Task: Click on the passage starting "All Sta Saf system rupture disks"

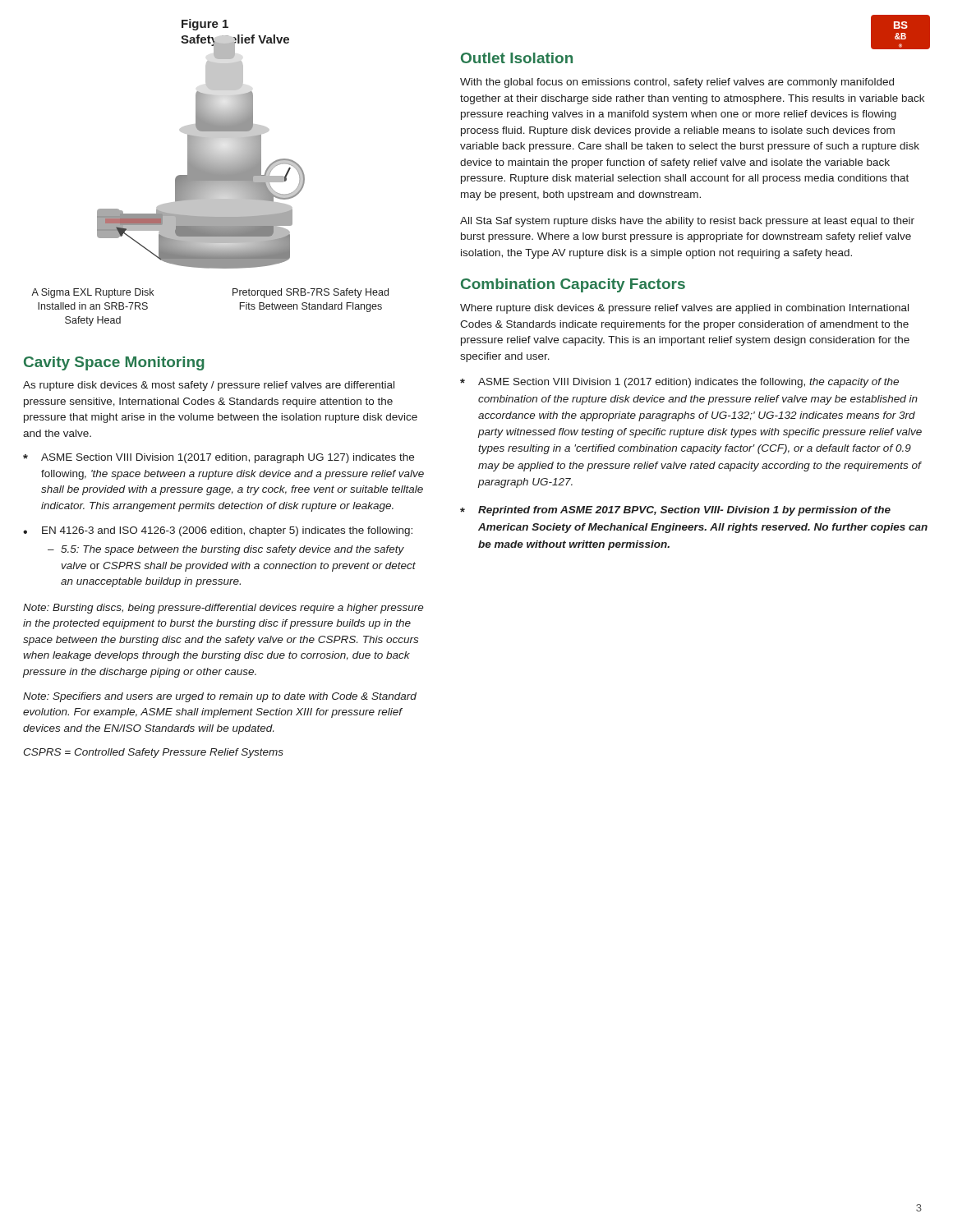Action: (x=687, y=236)
